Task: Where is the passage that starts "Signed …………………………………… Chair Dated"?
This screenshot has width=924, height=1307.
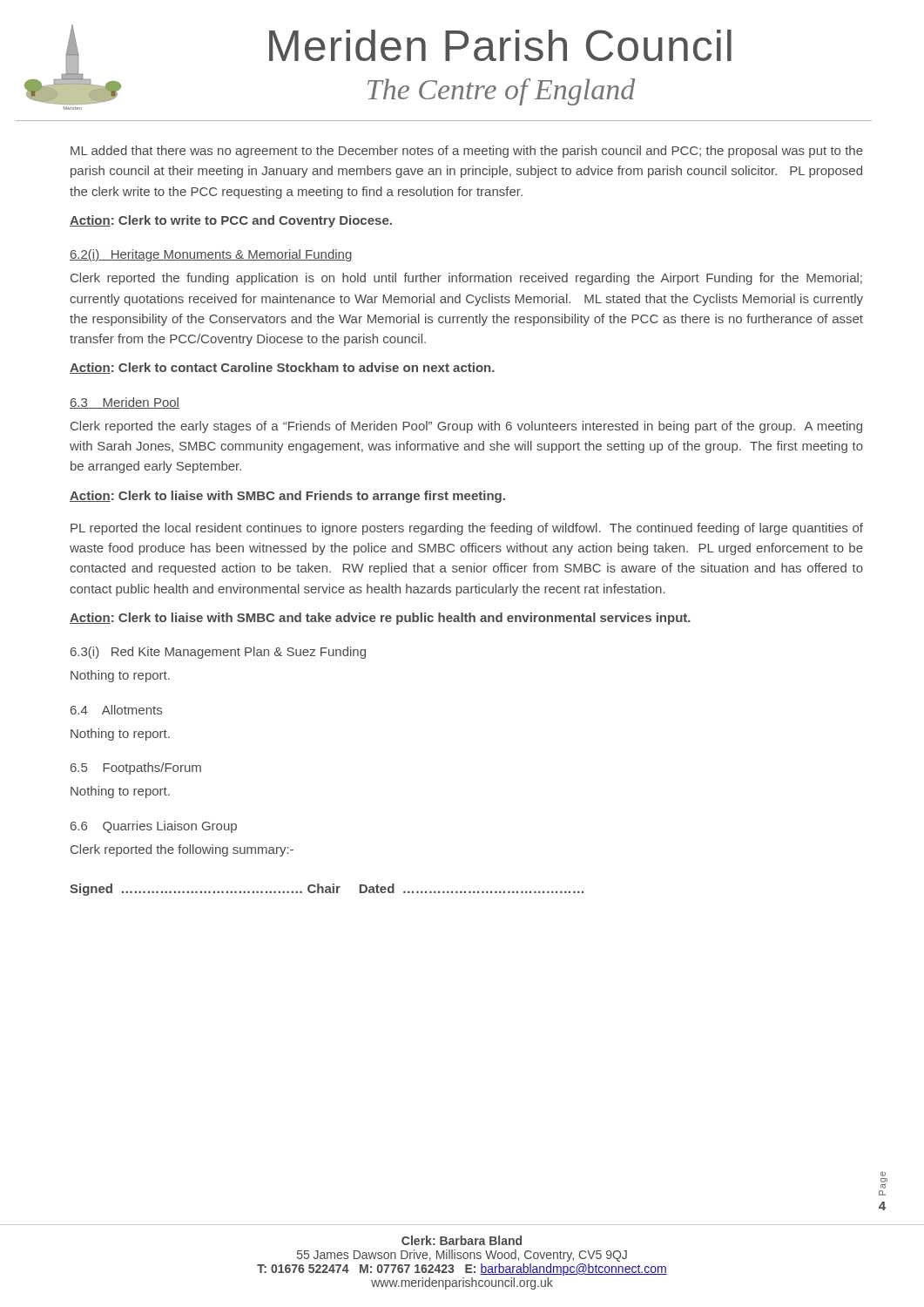Action: [327, 888]
